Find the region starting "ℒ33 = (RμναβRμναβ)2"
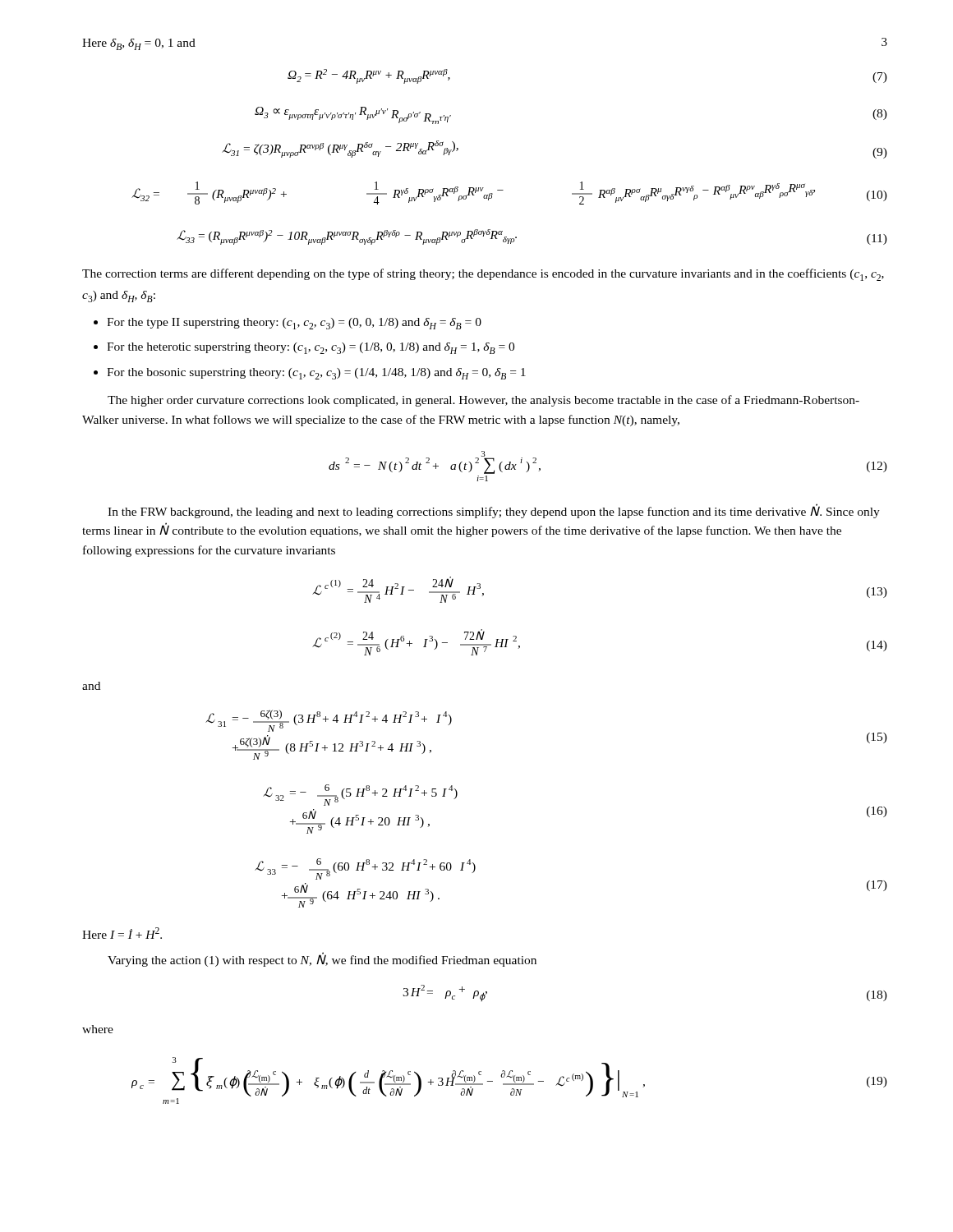 pos(325,238)
